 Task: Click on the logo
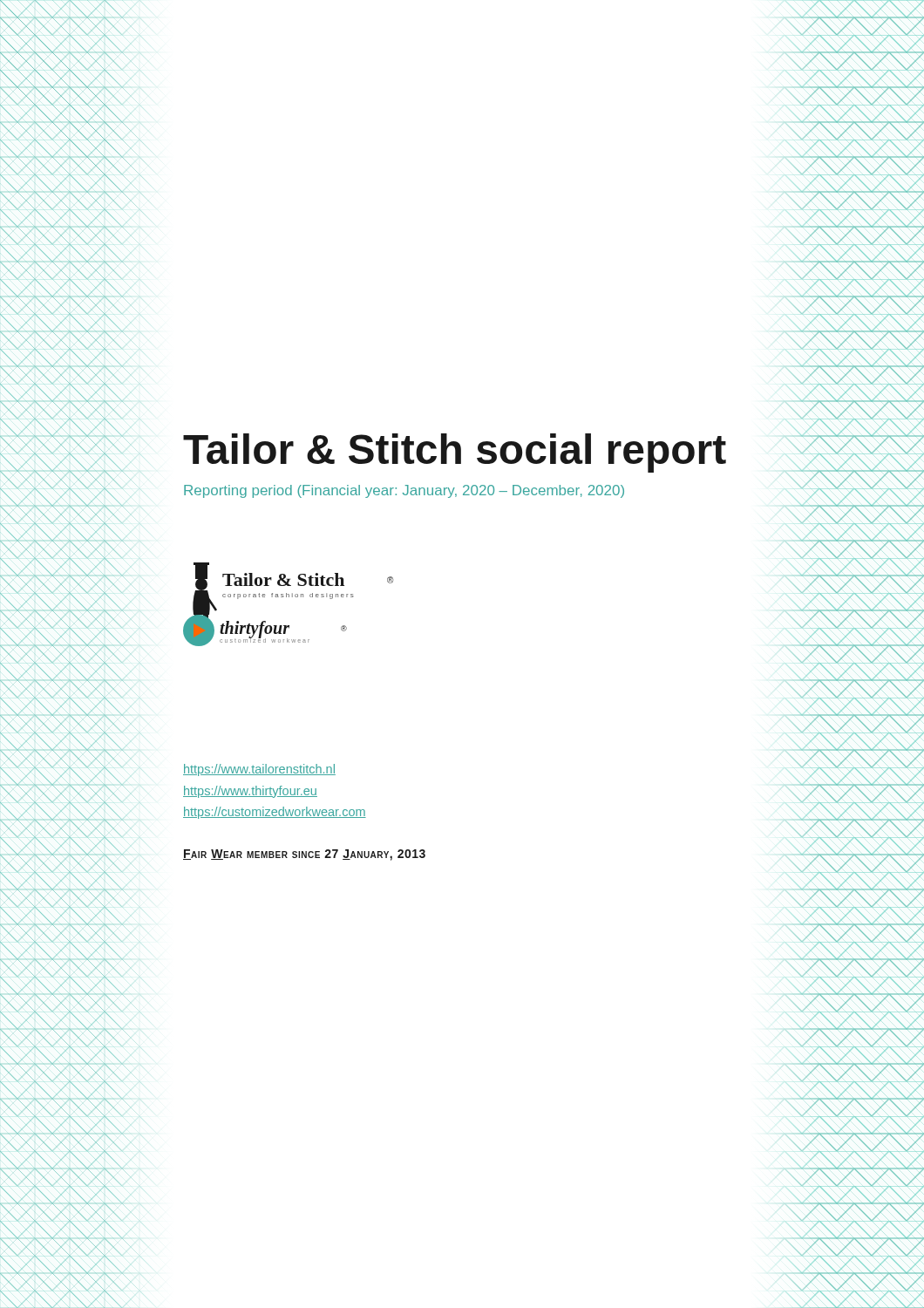click(314, 610)
